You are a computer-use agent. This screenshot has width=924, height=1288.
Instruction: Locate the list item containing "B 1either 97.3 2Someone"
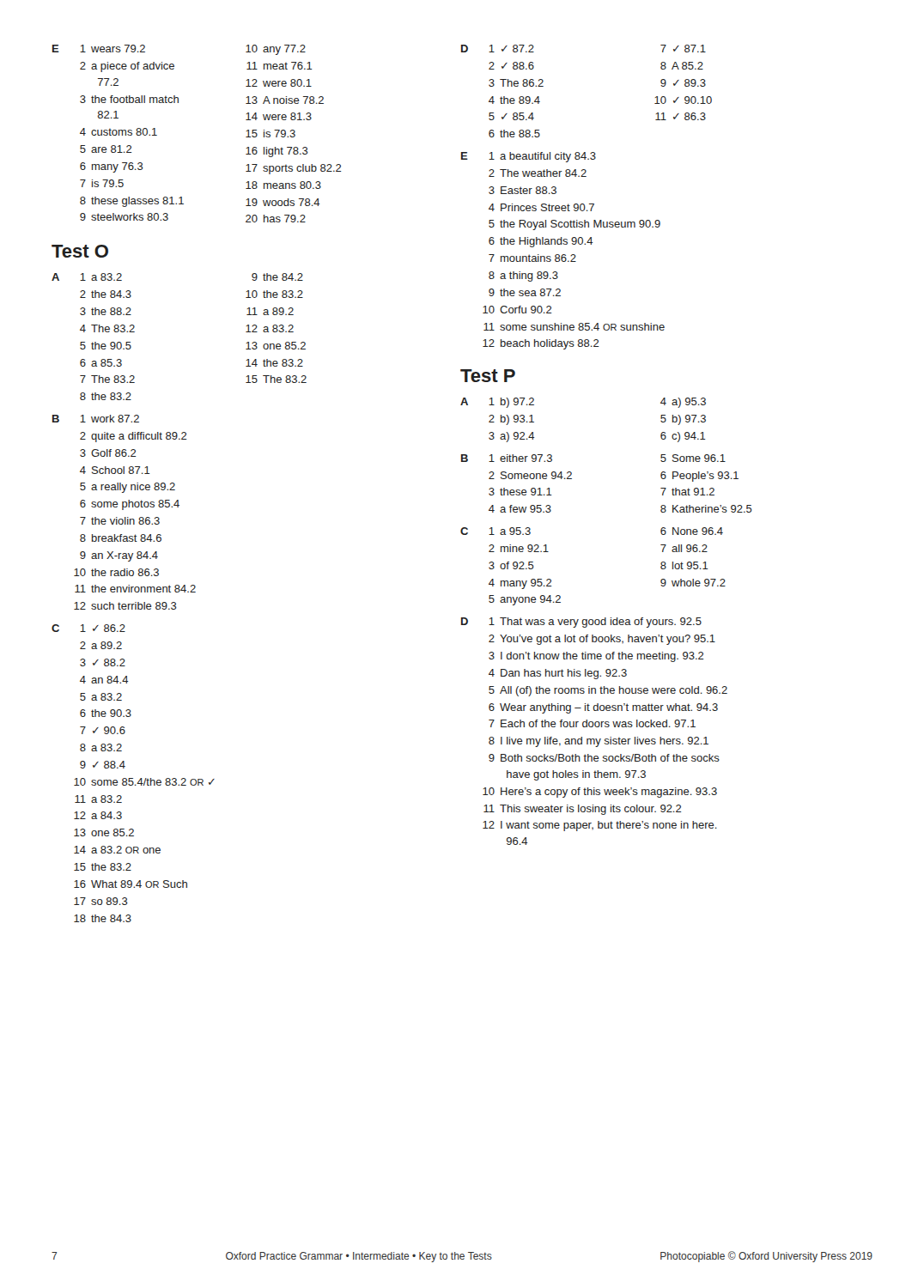click(666, 485)
